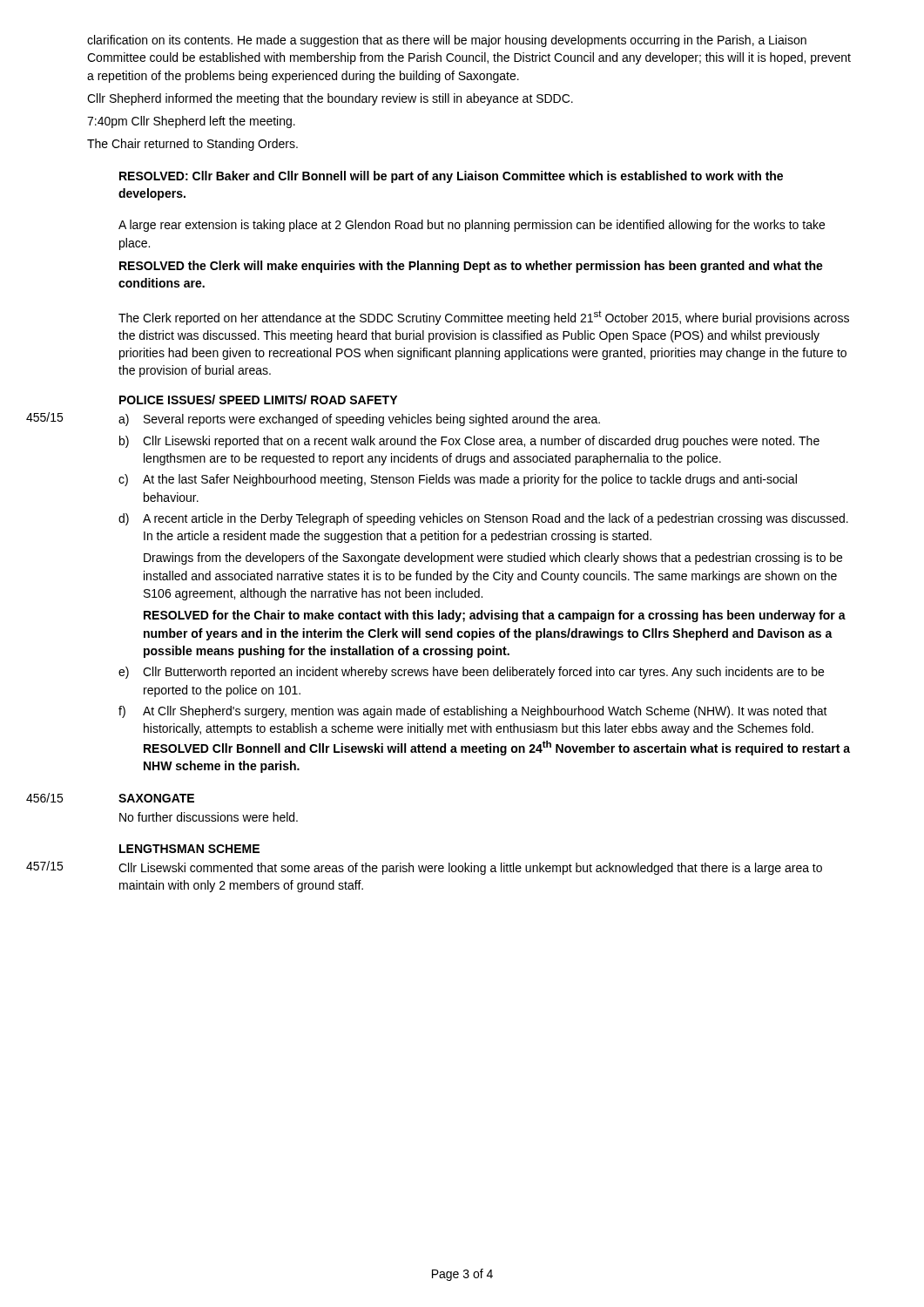
Task: Where does it say "No further discussions were held."?
Action: coord(209,817)
